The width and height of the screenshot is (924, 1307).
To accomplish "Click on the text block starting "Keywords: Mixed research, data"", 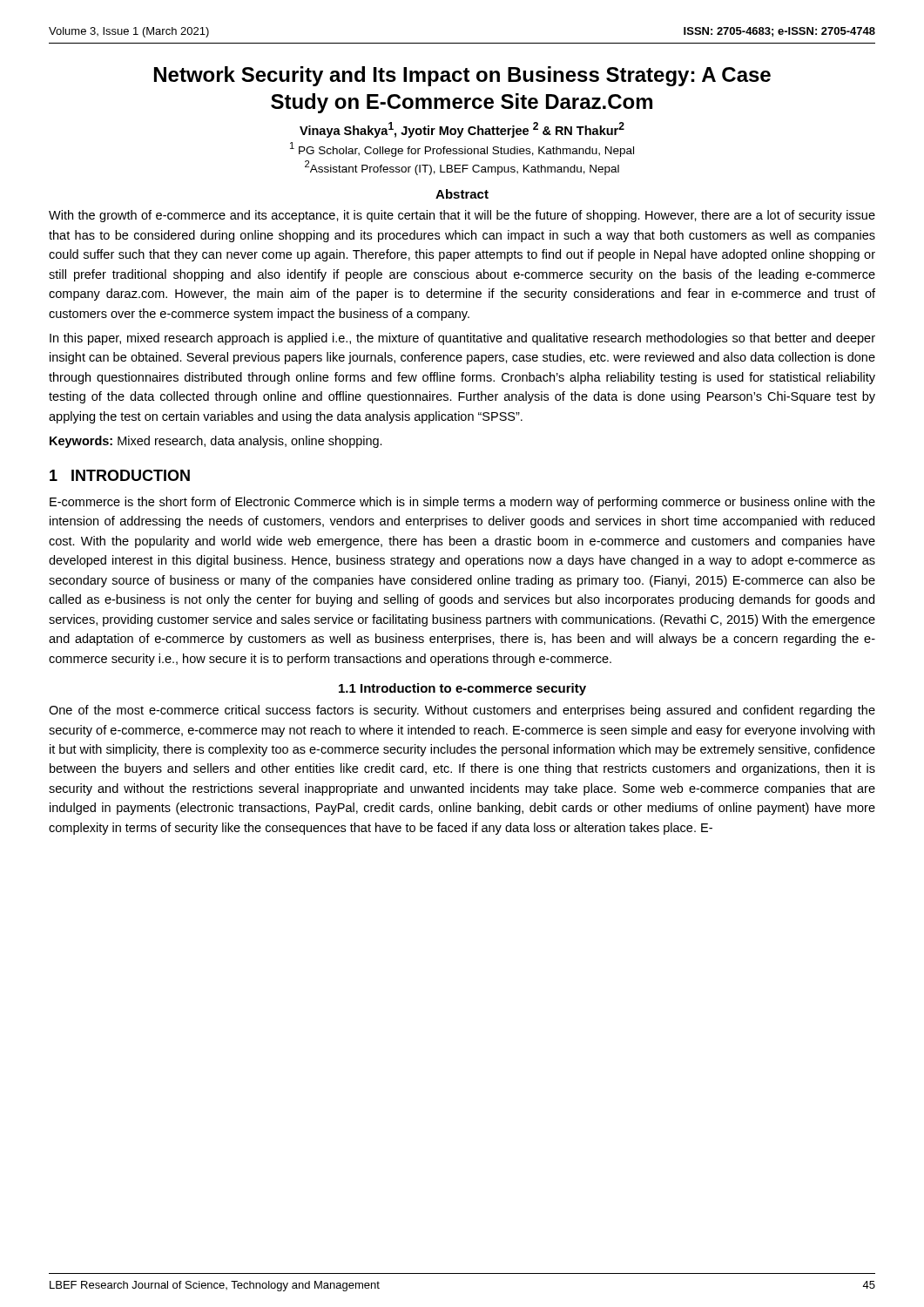I will click(216, 441).
